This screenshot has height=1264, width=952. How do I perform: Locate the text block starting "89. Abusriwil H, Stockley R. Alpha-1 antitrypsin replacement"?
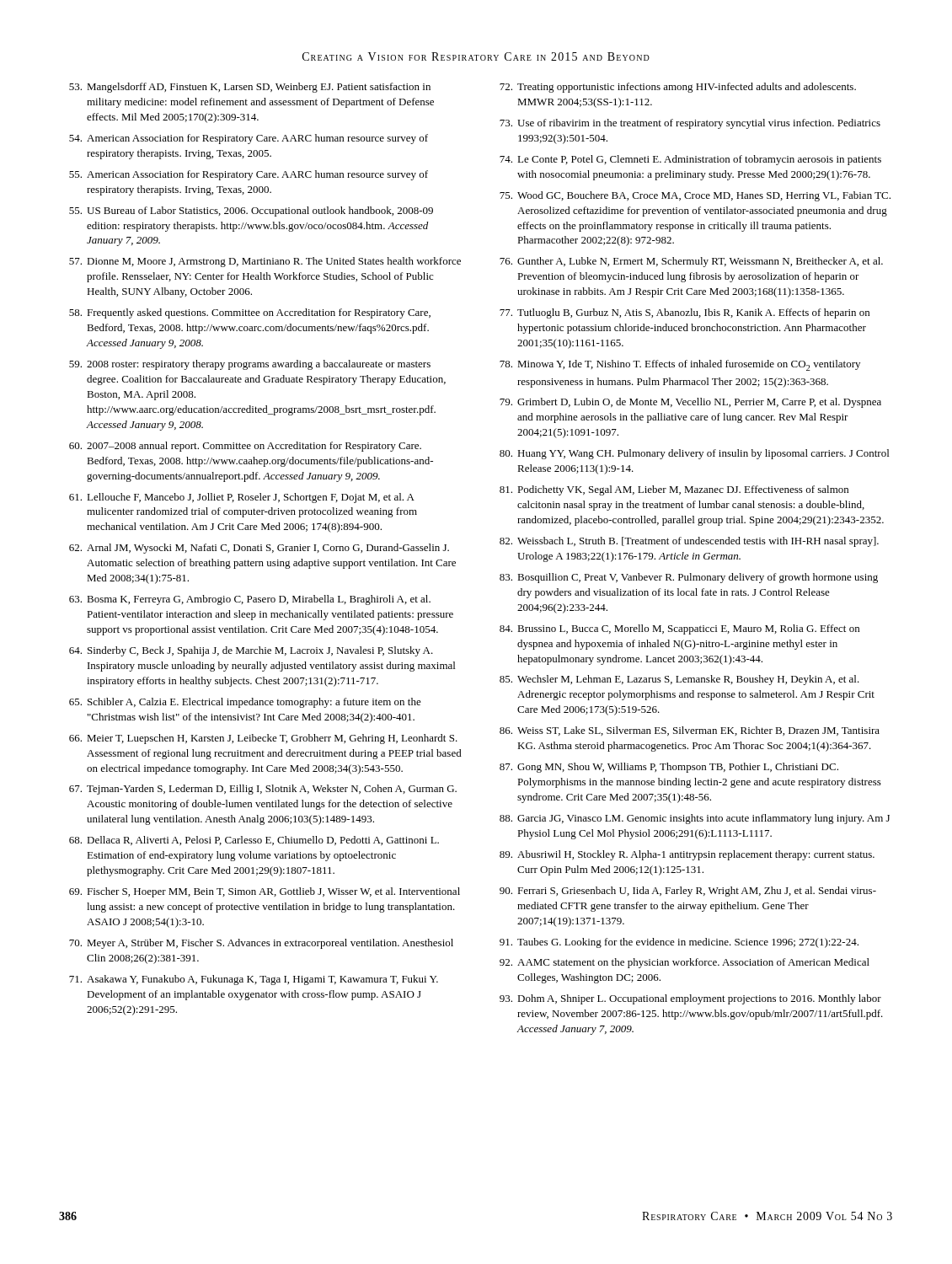(691, 862)
